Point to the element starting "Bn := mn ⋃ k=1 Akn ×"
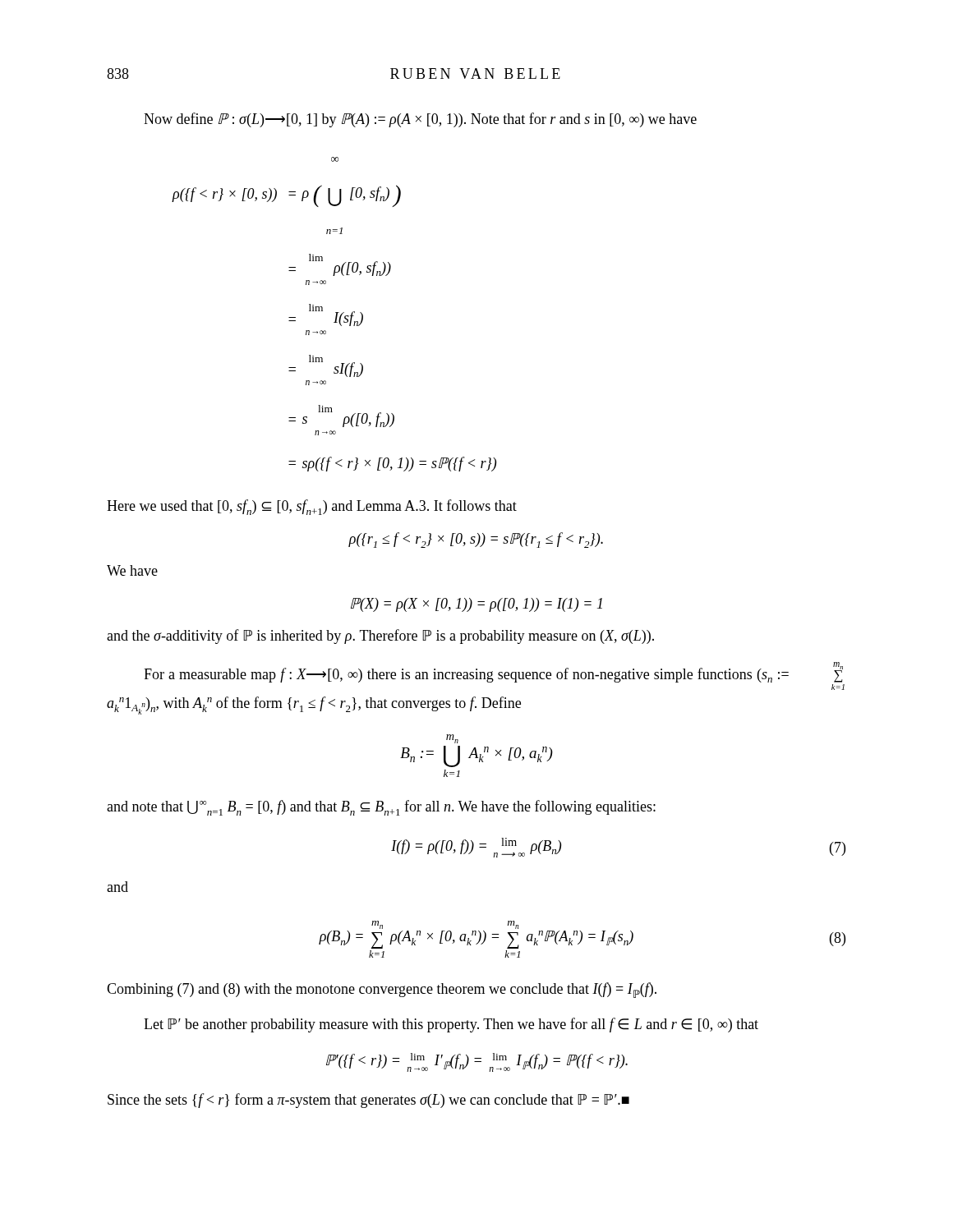Image resolution: width=953 pixels, height=1232 pixels. click(x=476, y=755)
